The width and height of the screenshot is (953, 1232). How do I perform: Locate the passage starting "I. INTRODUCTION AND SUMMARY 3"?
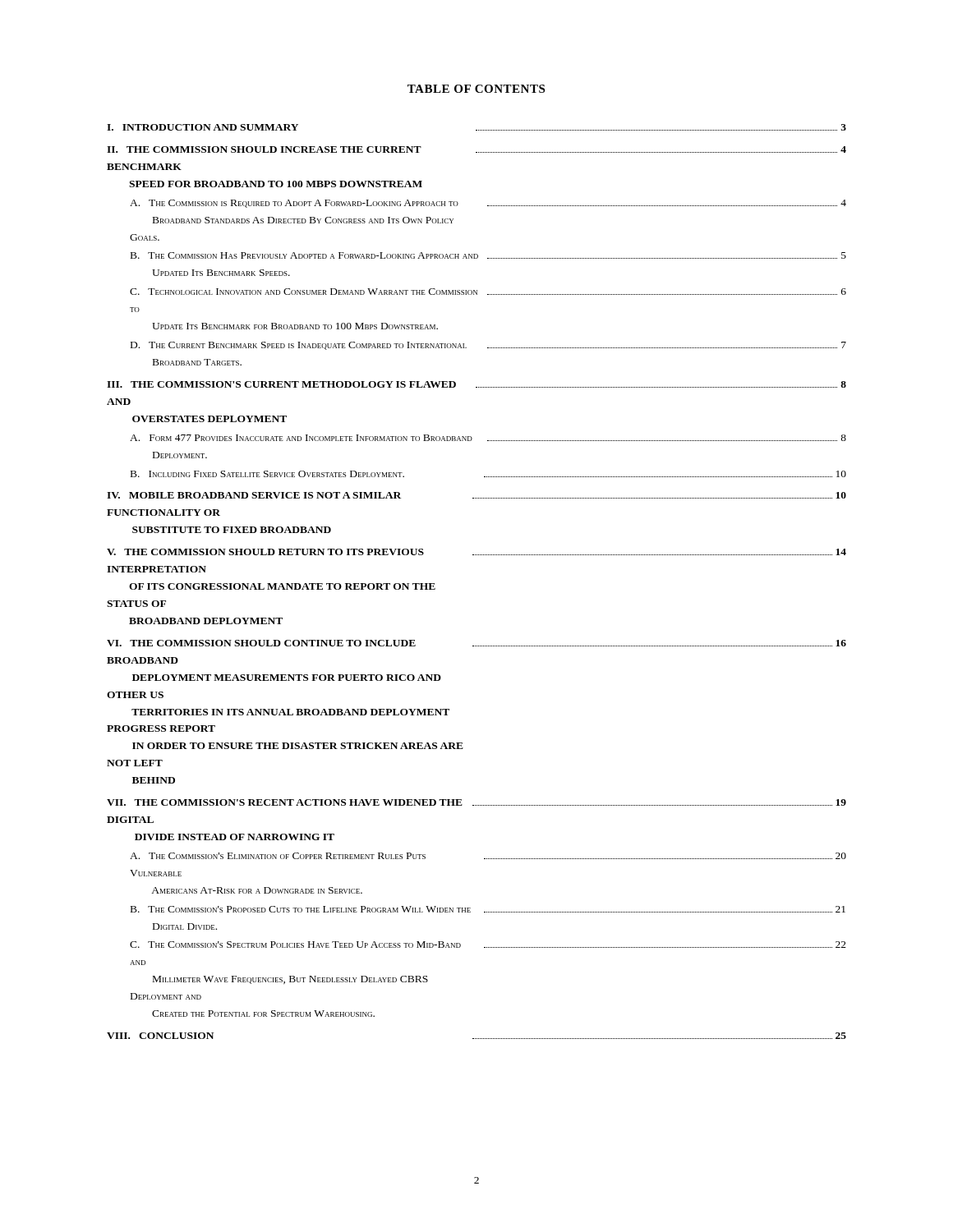pos(476,128)
